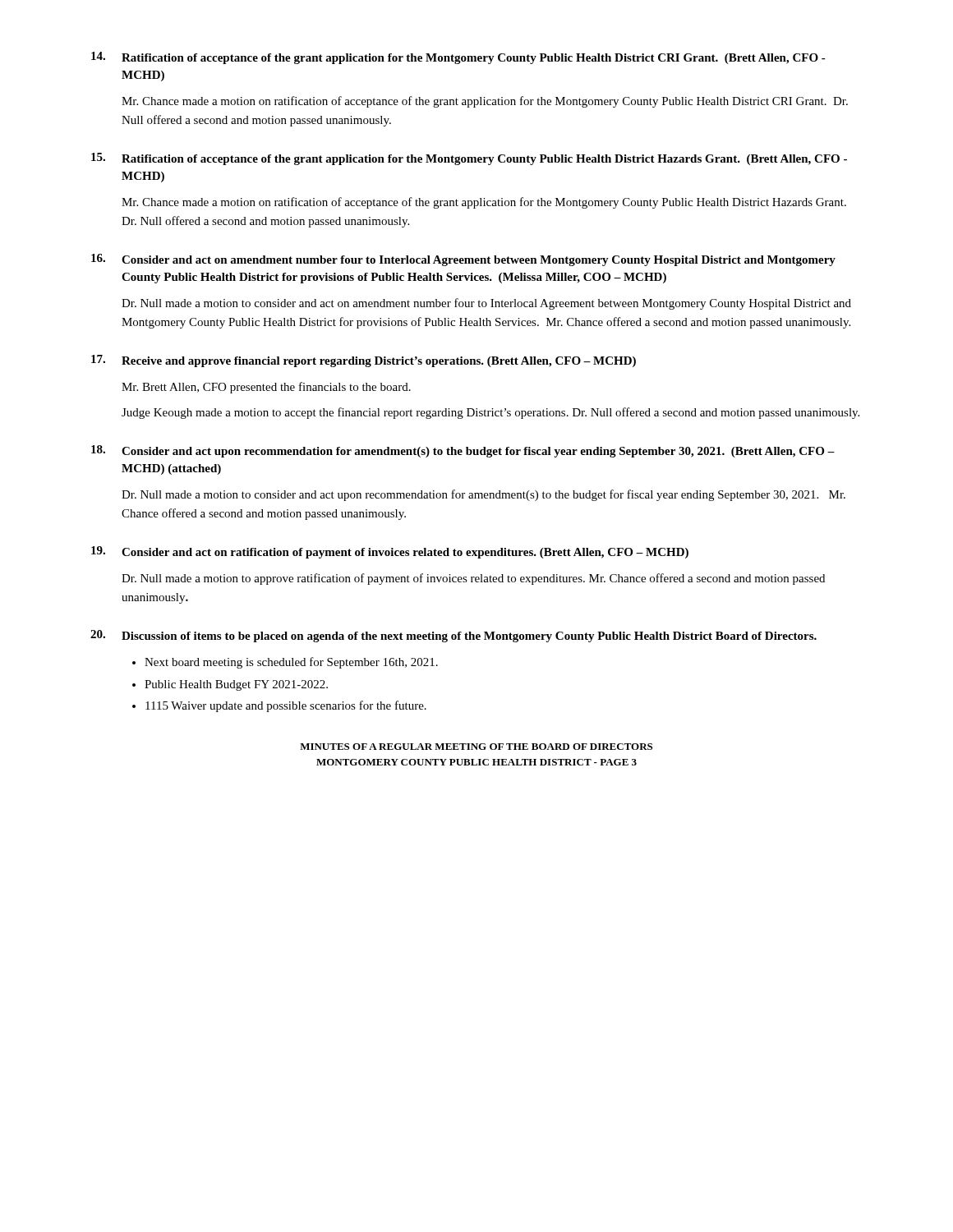Select the element starting "16. Consider and act on amendment"
This screenshot has height=1232, width=953.
pos(476,294)
